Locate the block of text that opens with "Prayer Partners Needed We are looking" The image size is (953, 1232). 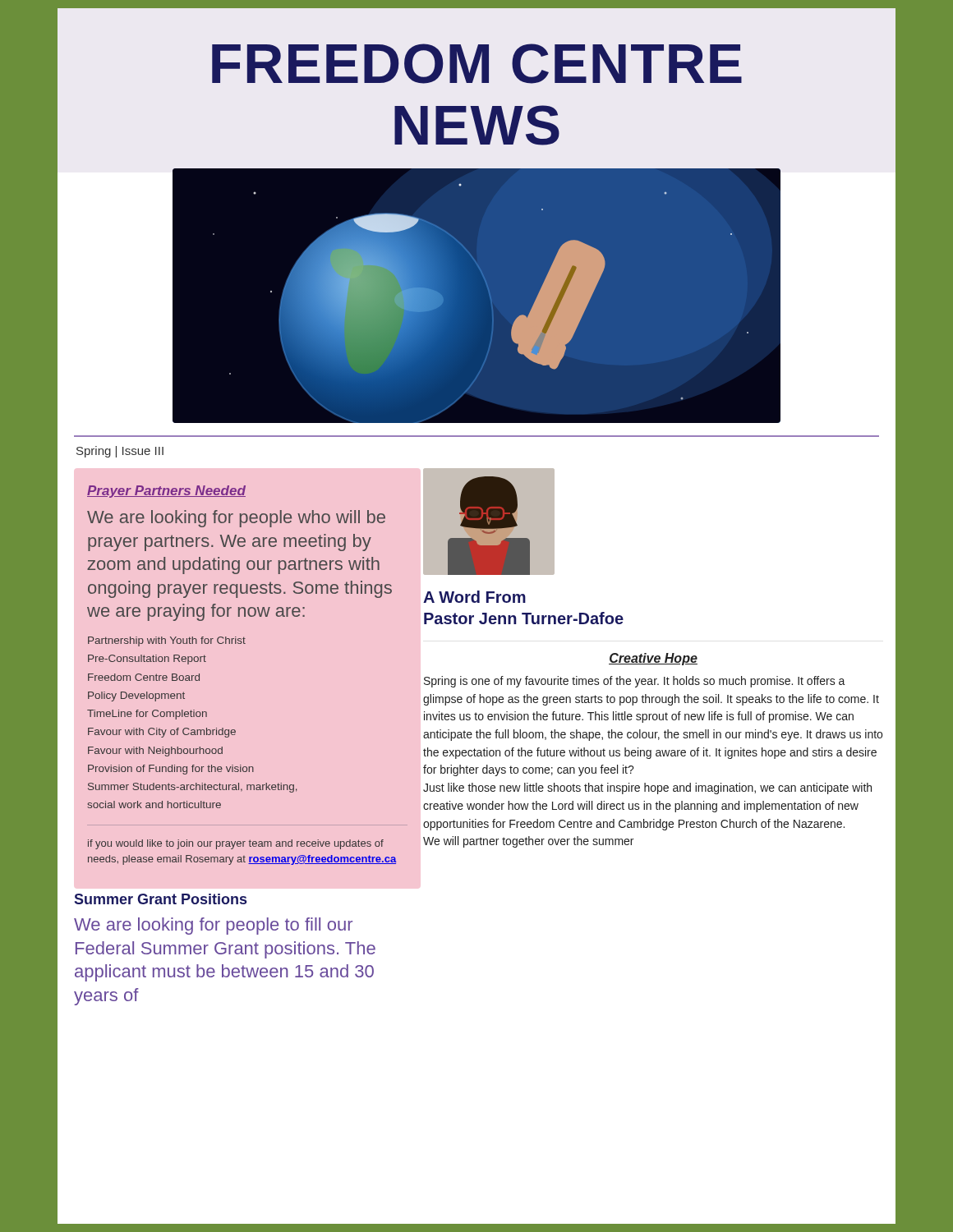point(166,492)
